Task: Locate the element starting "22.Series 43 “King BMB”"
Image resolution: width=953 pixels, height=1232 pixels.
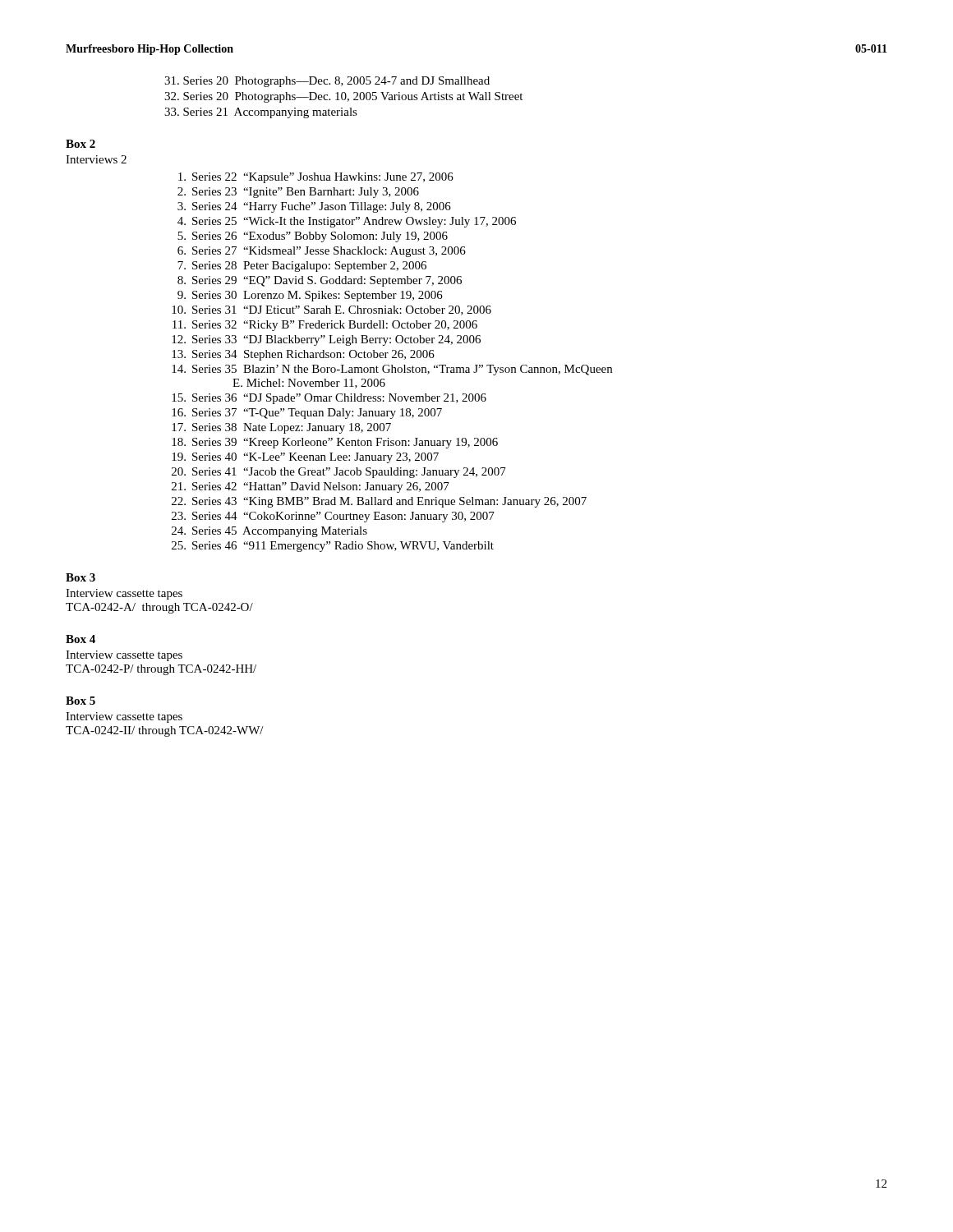Action: click(524, 501)
